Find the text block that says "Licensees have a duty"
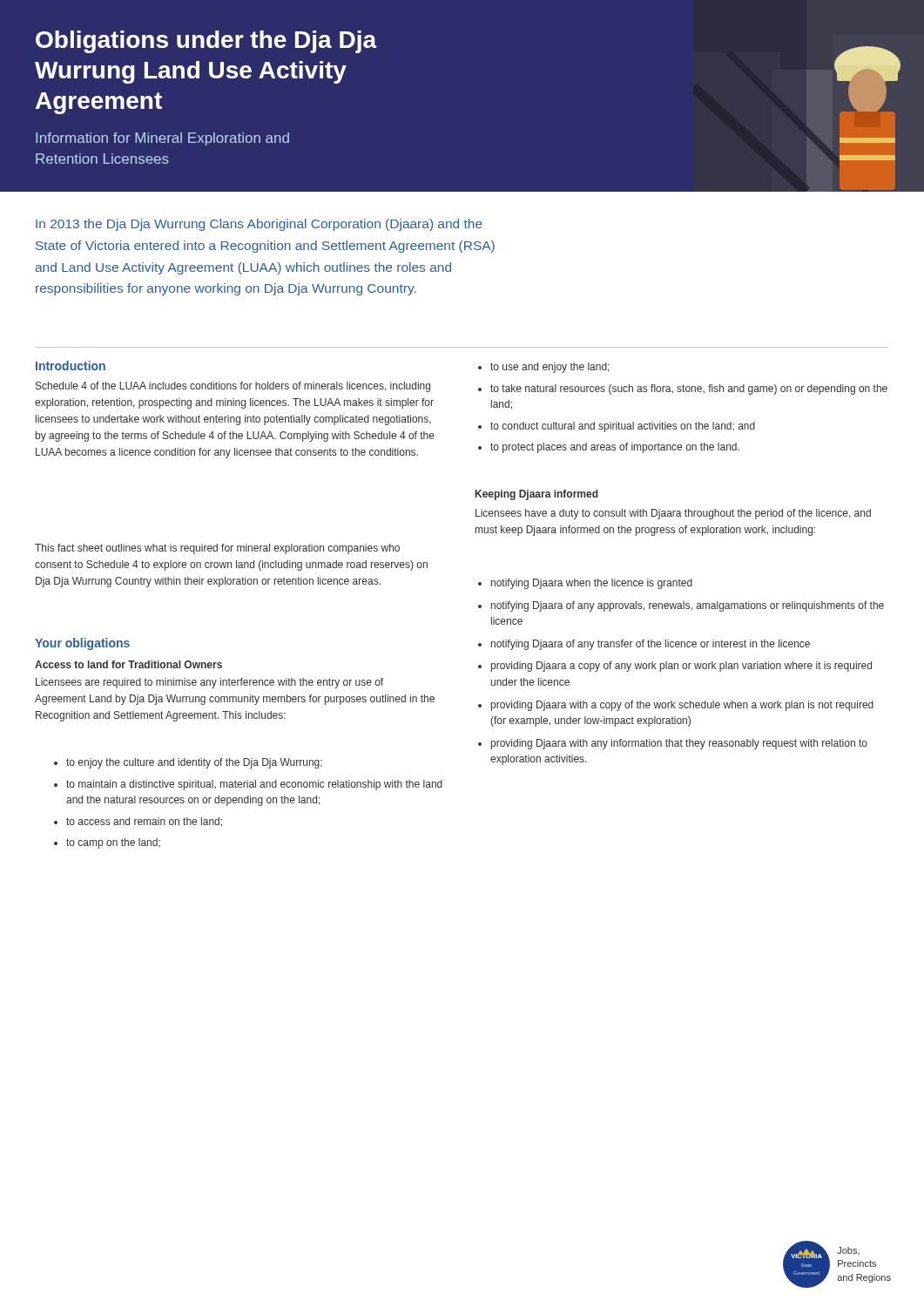The image size is (924, 1307). [x=673, y=521]
